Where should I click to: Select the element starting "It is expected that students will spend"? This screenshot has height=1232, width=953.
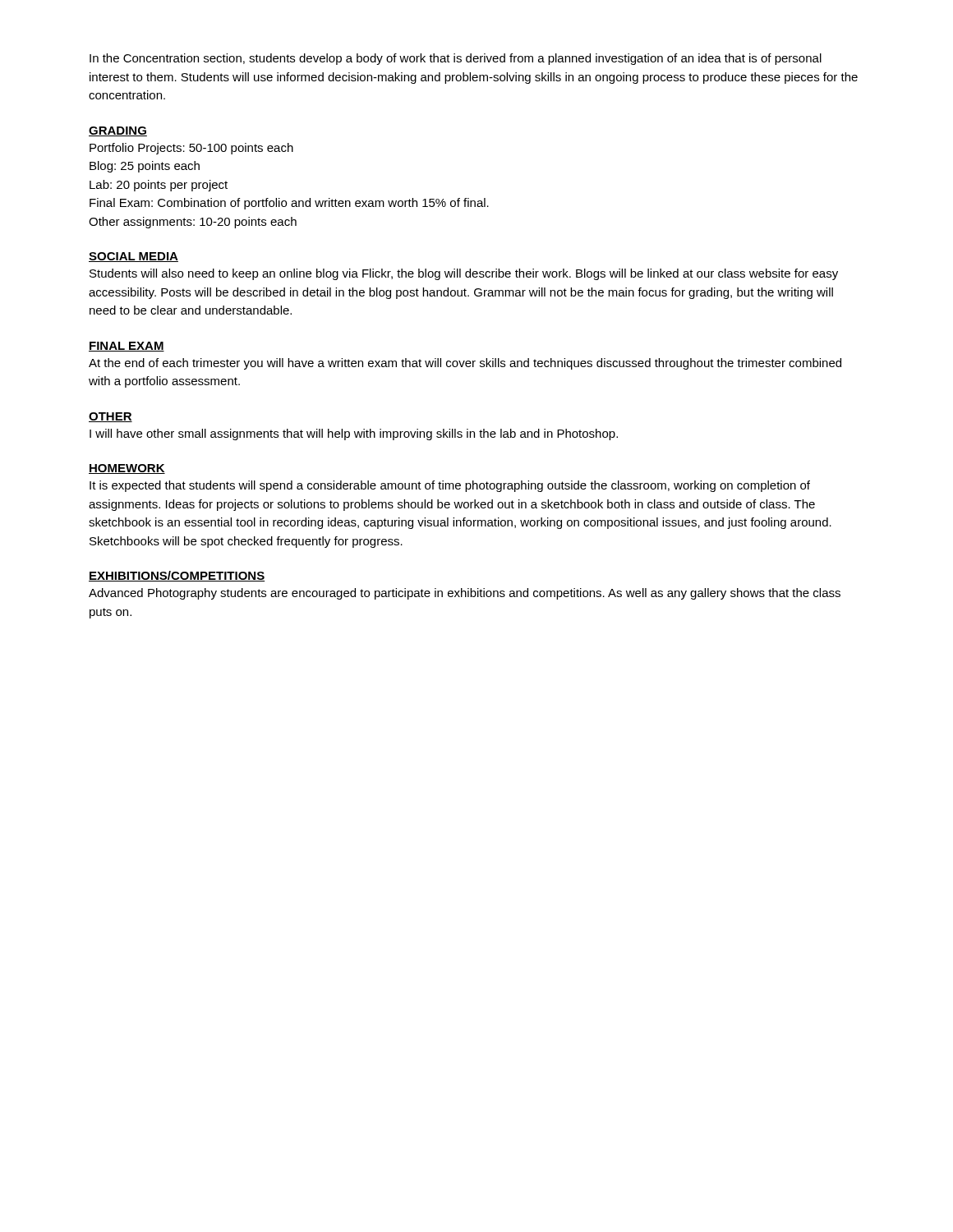click(460, 513)
